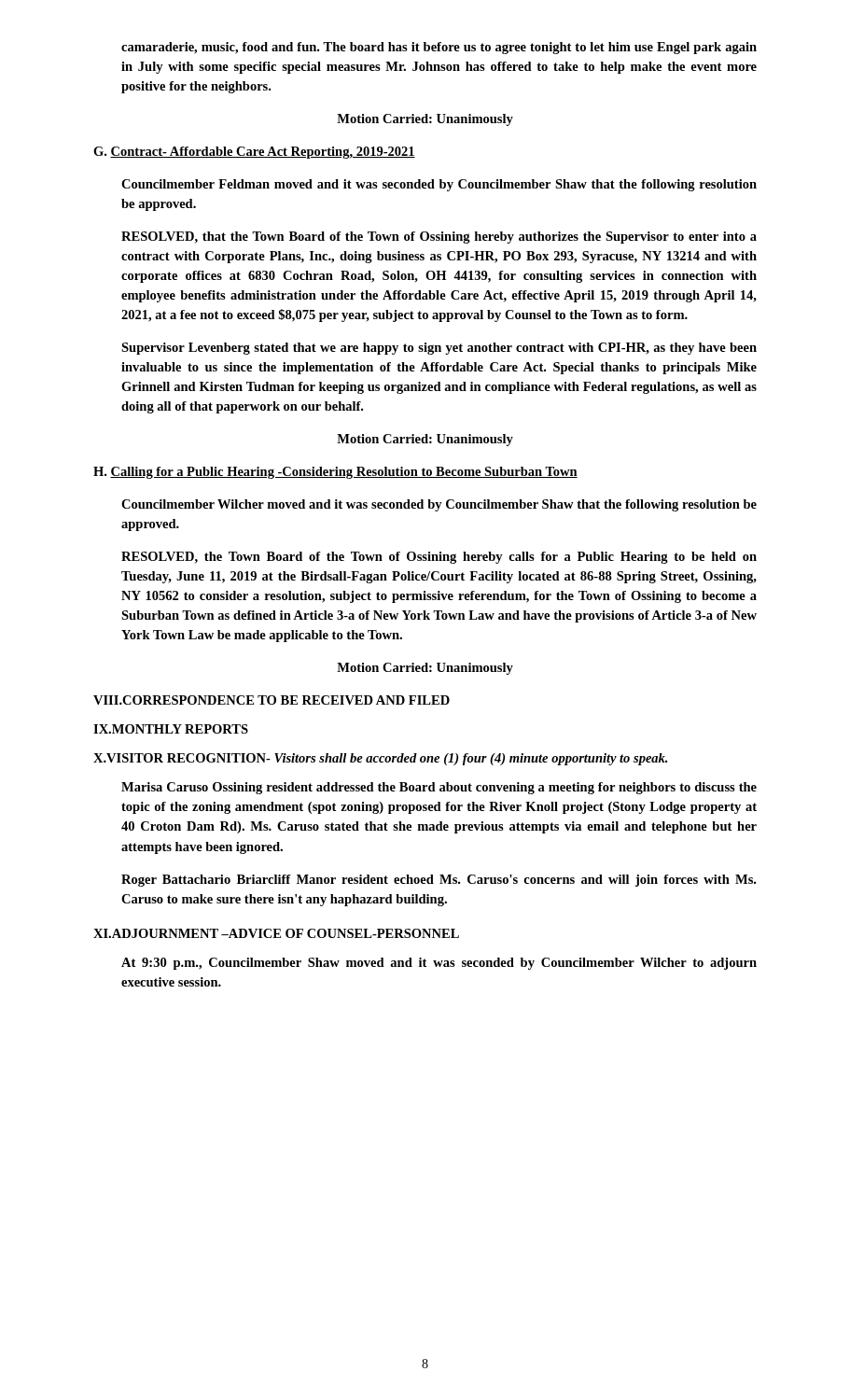Screen dimensions: 1400x850
Task: Find the section header with the text "H. Calling for"
Action: click(x=335, y=472)
